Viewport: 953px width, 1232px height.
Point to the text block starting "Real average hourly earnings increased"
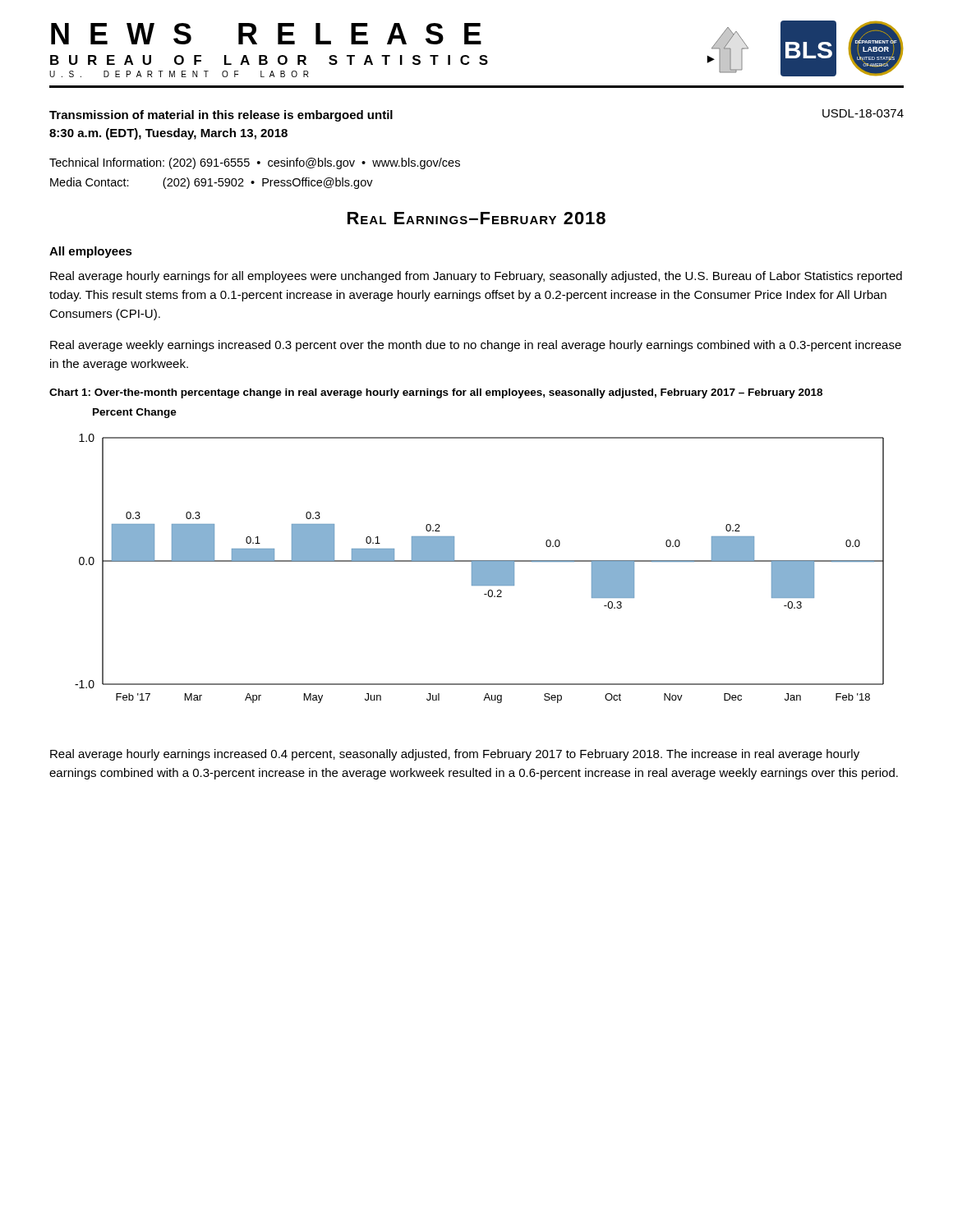[474, 763]
